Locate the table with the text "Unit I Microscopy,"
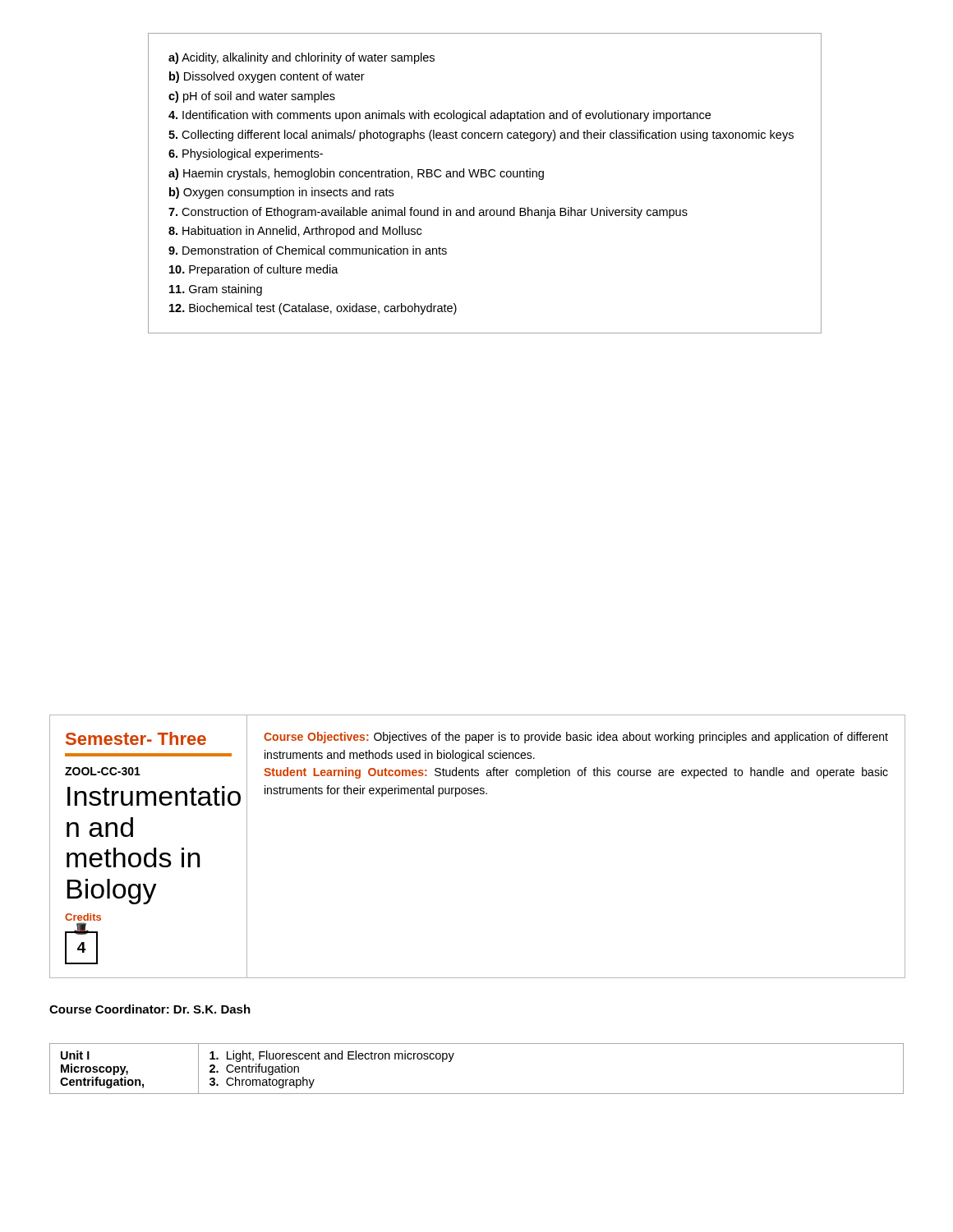Viewport: 953px width, 1232px height. point(476,1069)
